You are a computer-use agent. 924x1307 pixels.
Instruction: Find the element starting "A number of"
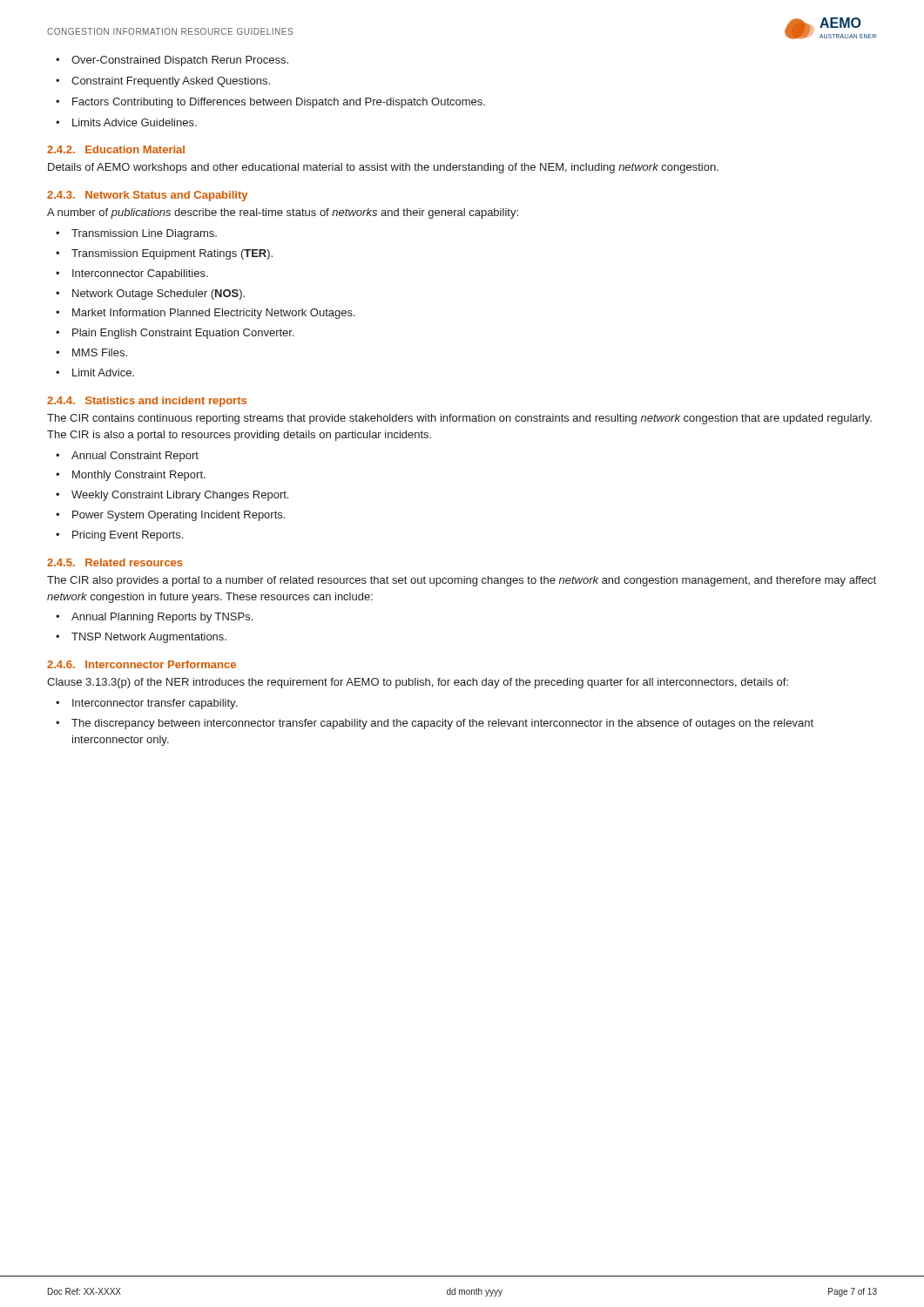(x=283, y=212)
